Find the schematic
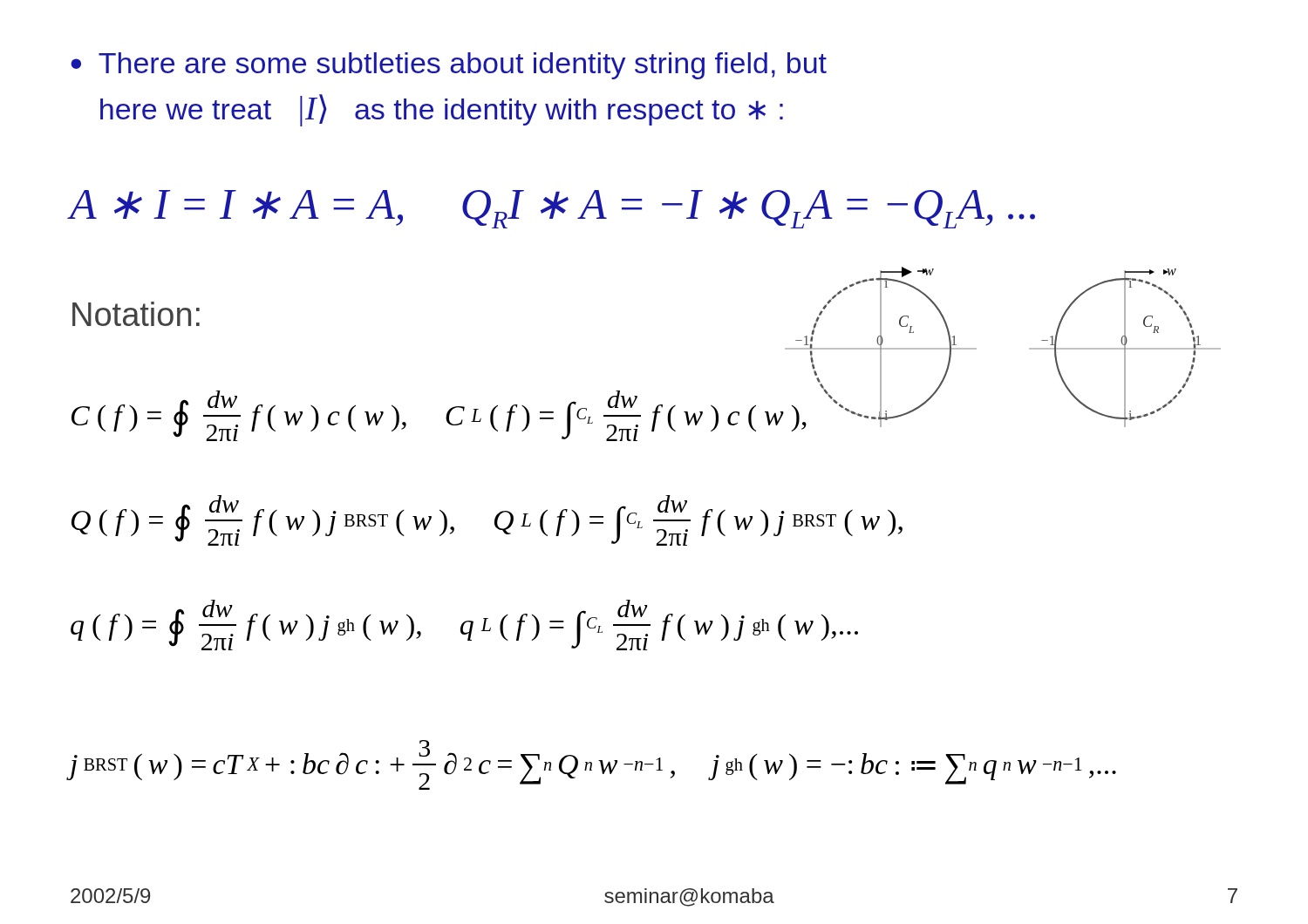The width and height of the screenshot is (1308, 924). click(994, 349)
